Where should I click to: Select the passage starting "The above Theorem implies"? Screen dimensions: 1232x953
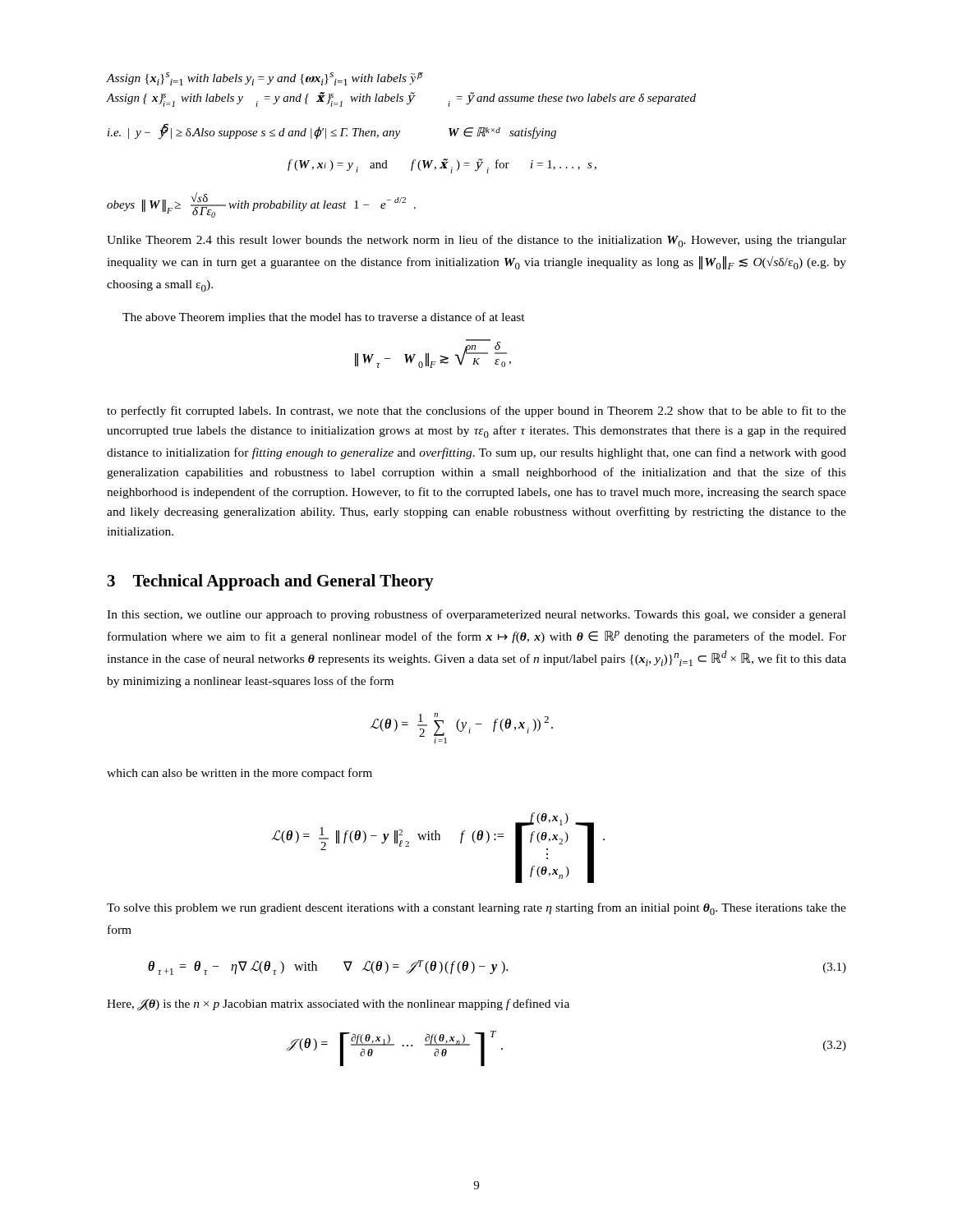[316, 316]
